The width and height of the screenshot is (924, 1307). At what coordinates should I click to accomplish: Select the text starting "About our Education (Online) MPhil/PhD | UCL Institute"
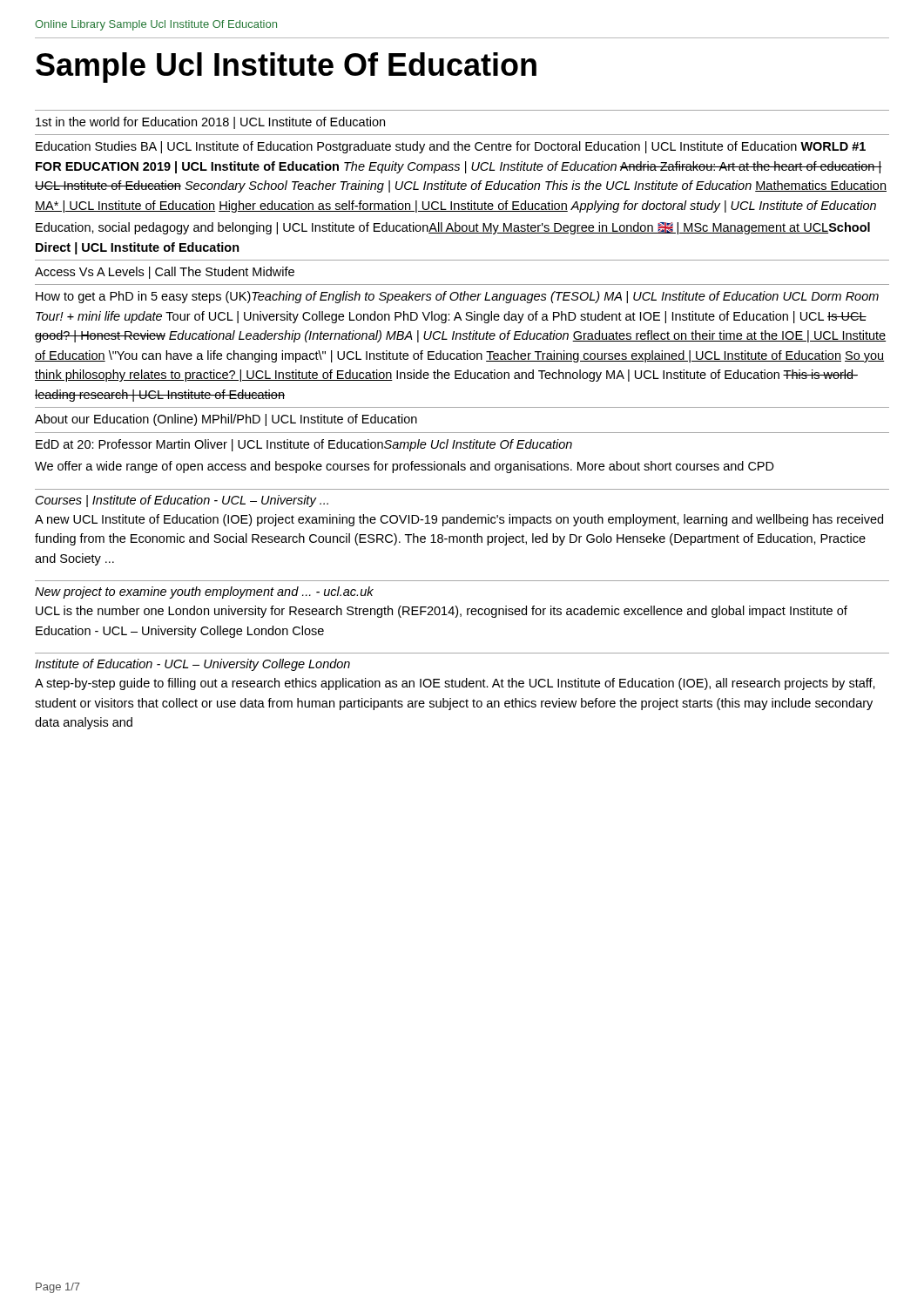(226, 419)
